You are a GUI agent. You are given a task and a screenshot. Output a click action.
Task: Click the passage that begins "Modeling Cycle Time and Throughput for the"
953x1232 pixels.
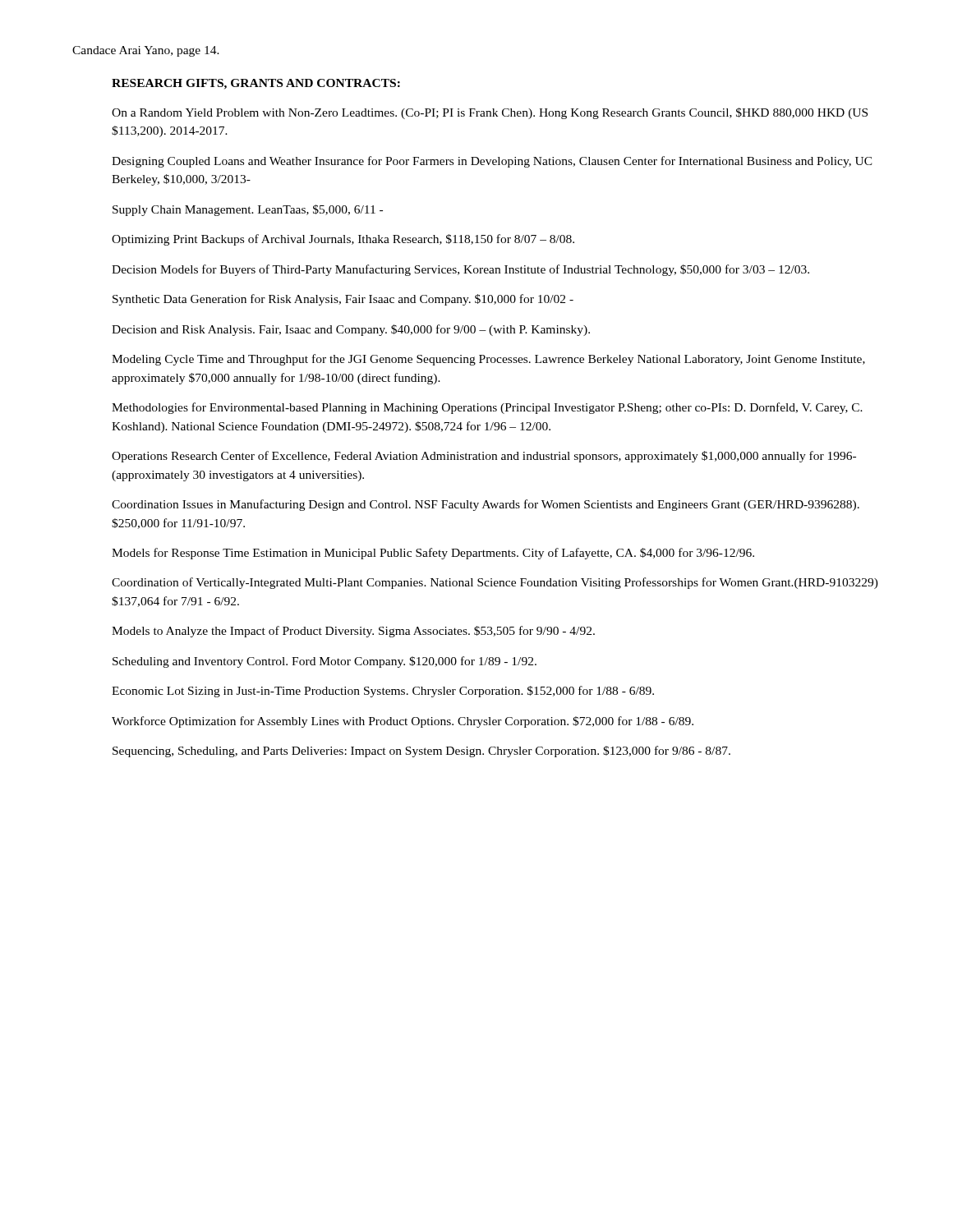489,368
